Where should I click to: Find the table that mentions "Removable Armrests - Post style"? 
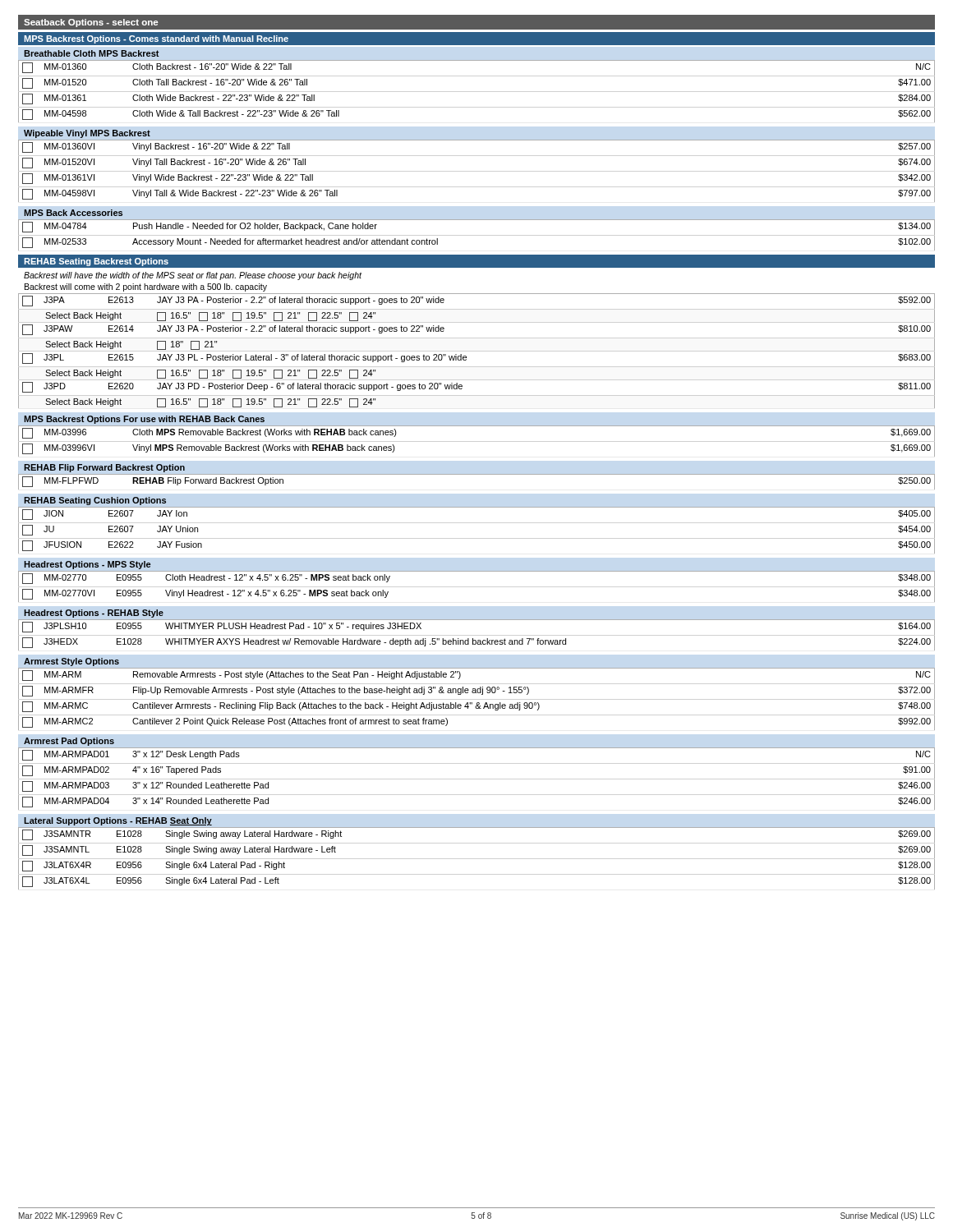point(476,700)
